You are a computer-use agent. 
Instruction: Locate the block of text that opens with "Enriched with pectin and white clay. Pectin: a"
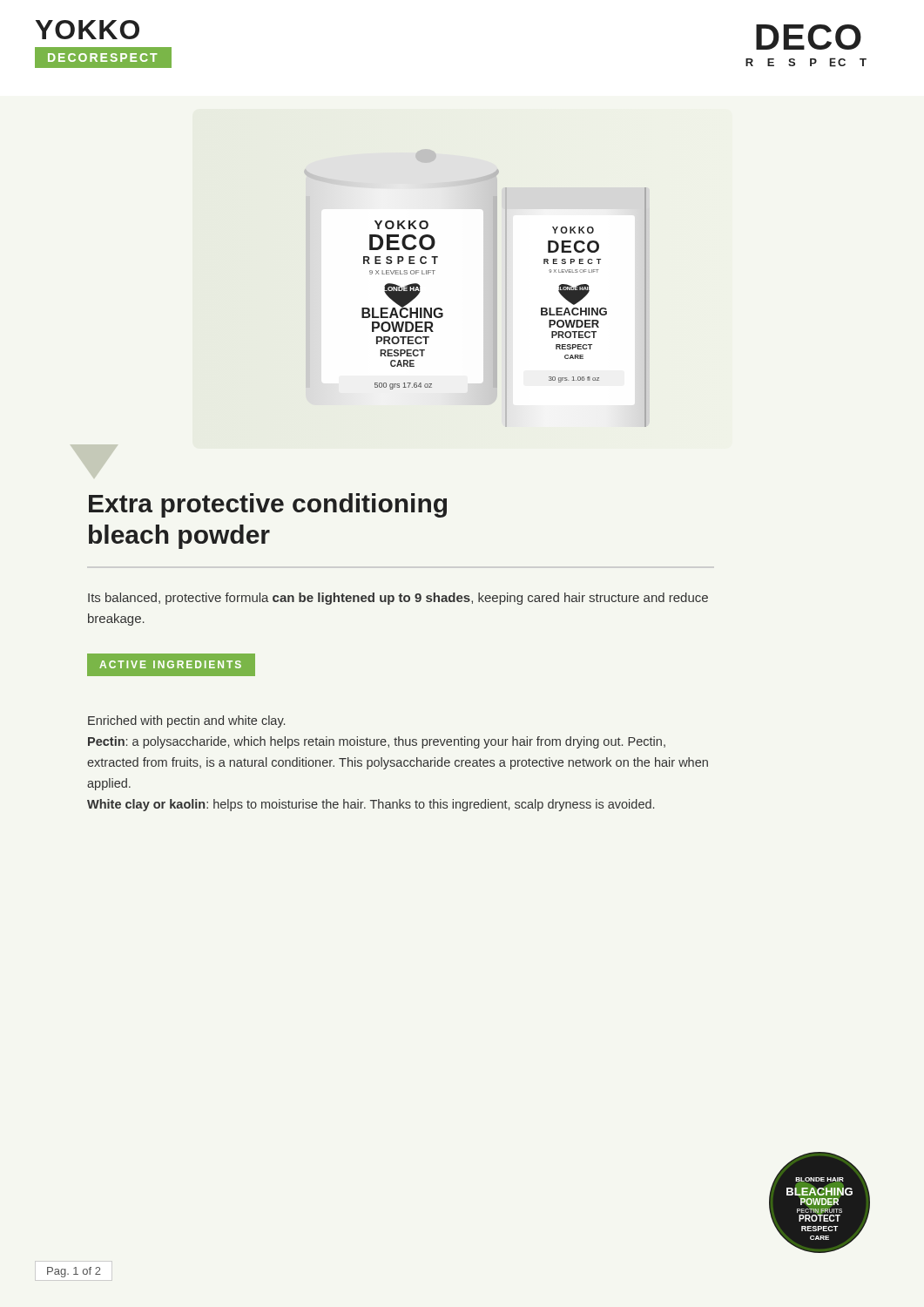coord(398,762)
